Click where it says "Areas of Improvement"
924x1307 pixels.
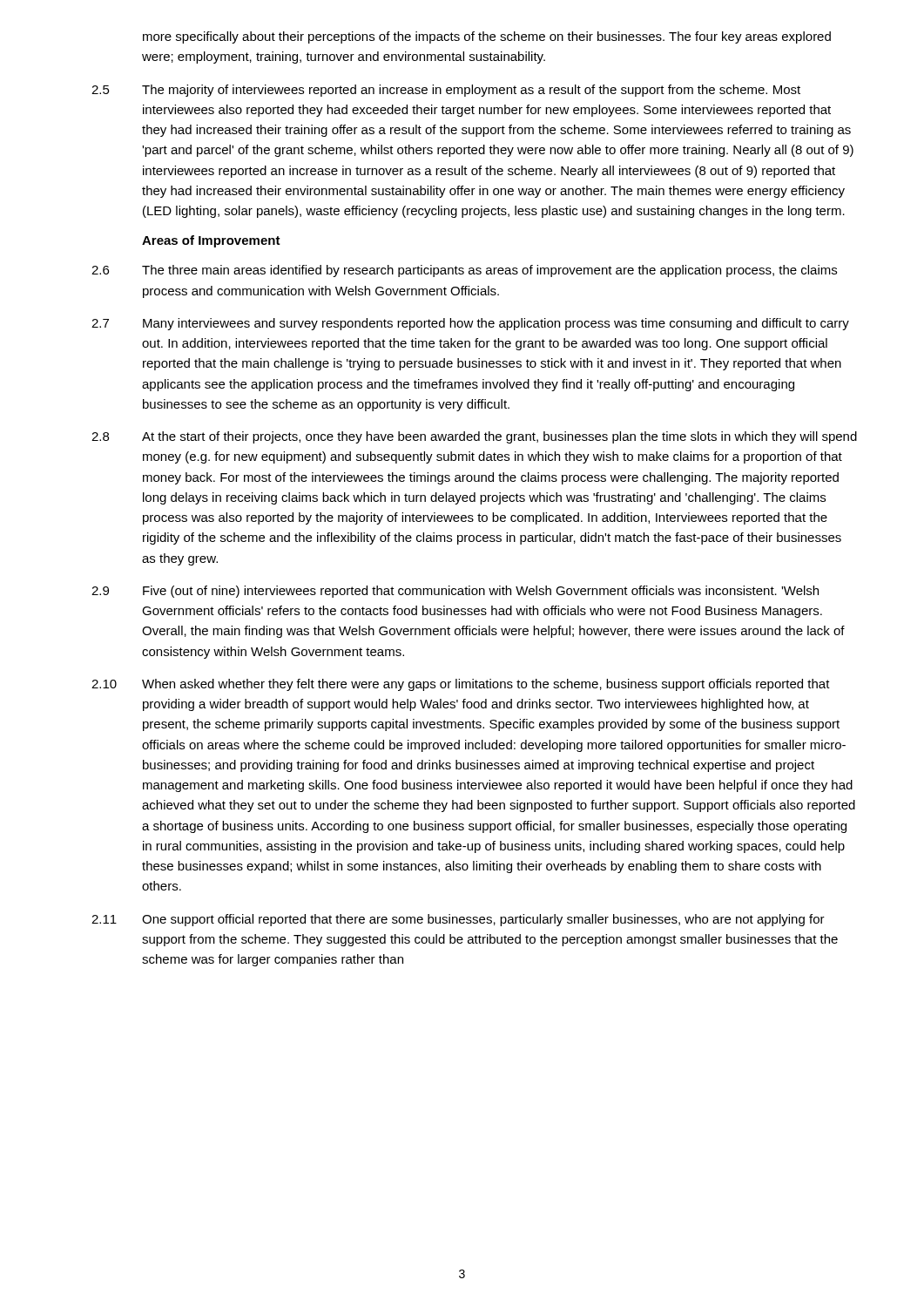click(x=211, y=240)
